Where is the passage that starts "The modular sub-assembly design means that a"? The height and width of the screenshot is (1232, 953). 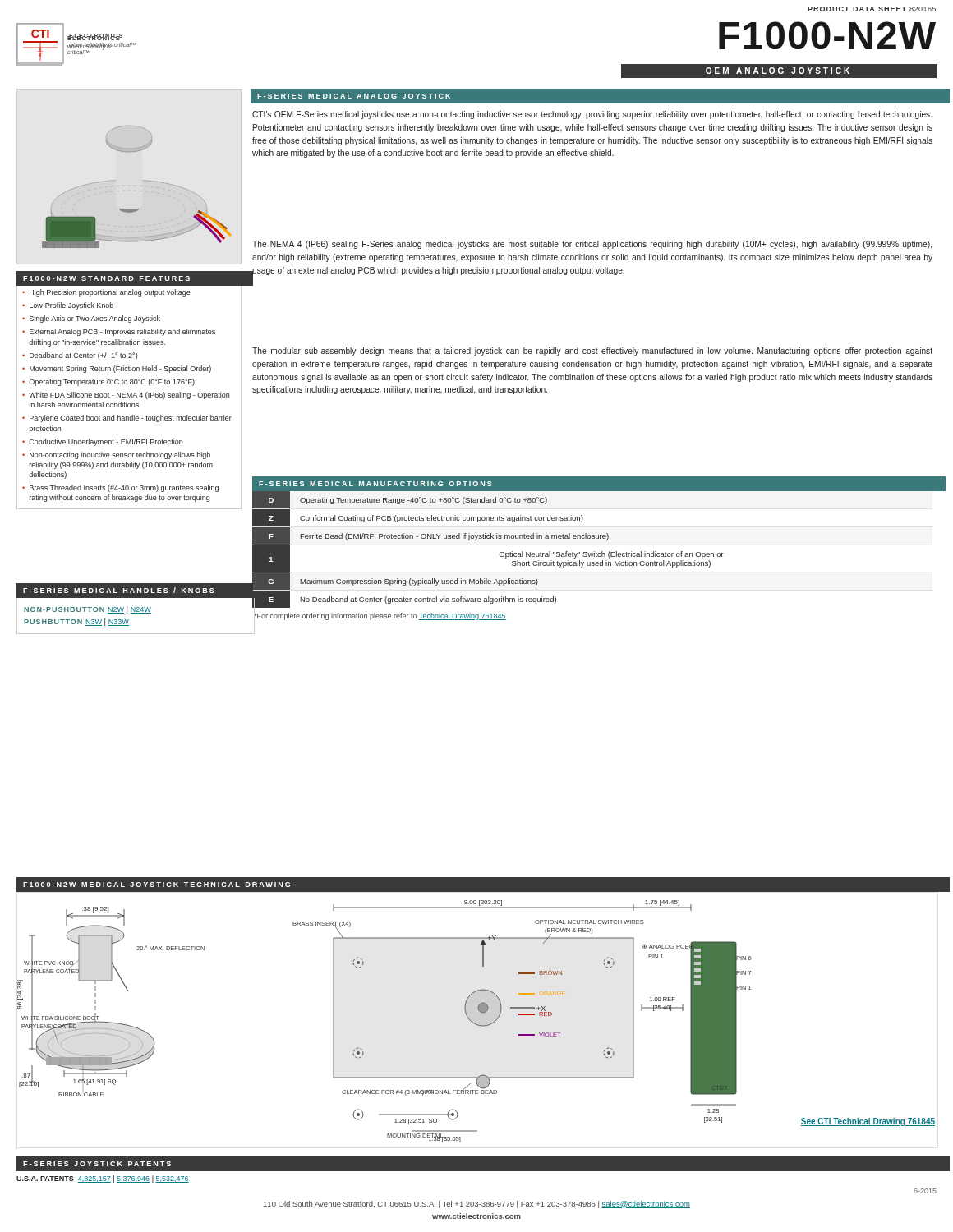[x=592, y=371]
